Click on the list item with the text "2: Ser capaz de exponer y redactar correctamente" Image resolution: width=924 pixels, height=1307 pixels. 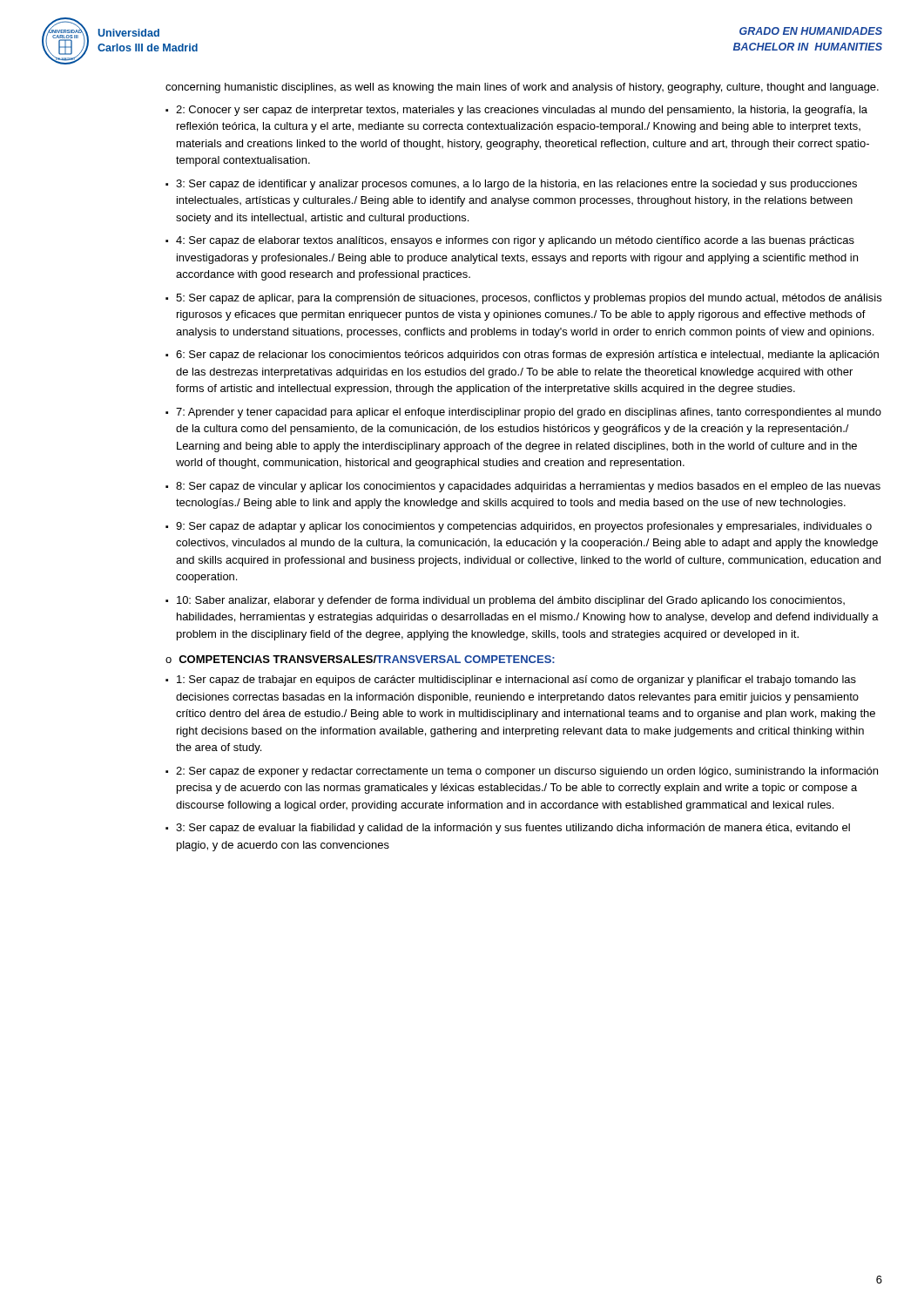pos(529,787)
